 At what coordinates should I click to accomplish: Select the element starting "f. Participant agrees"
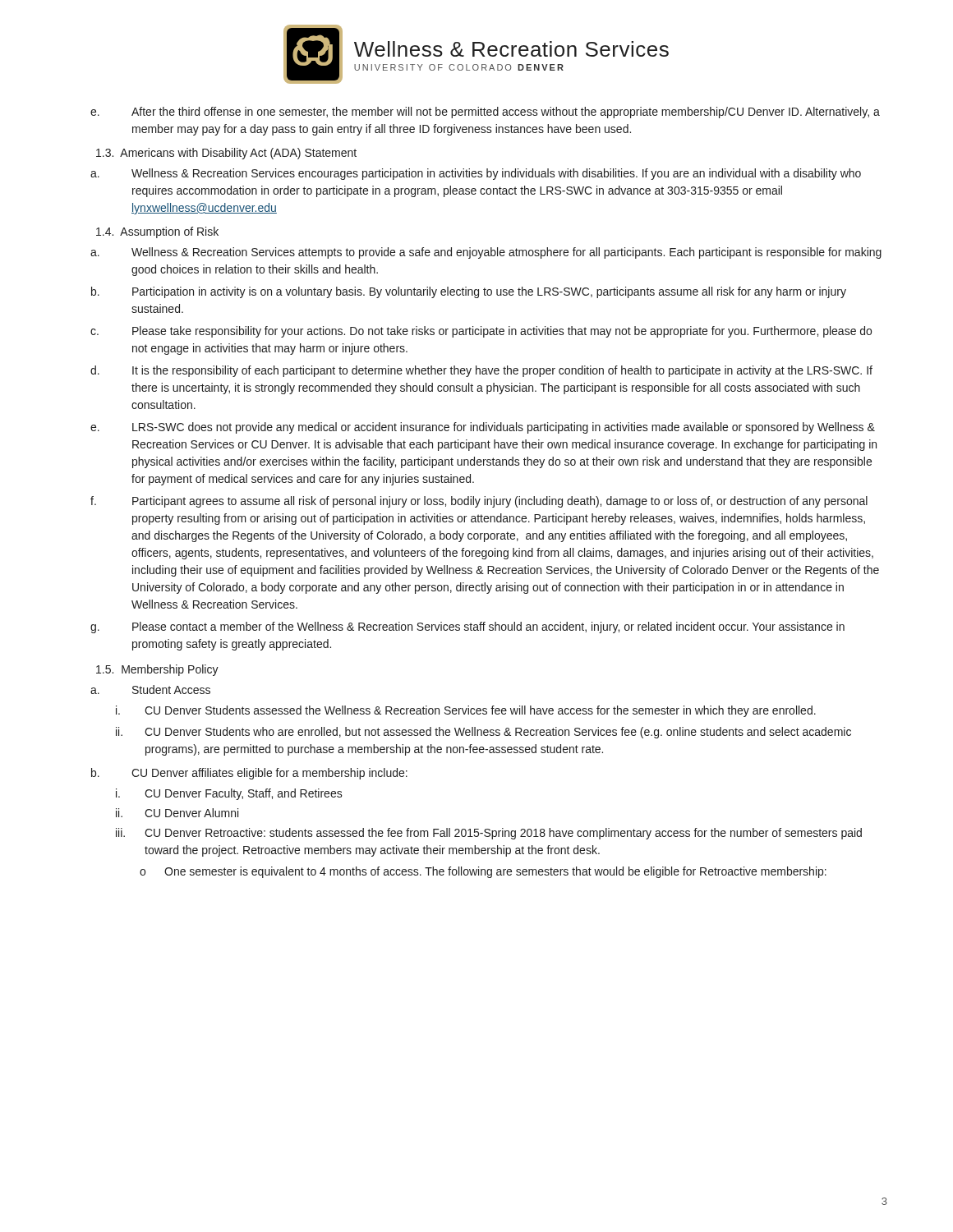coord(489,553)
